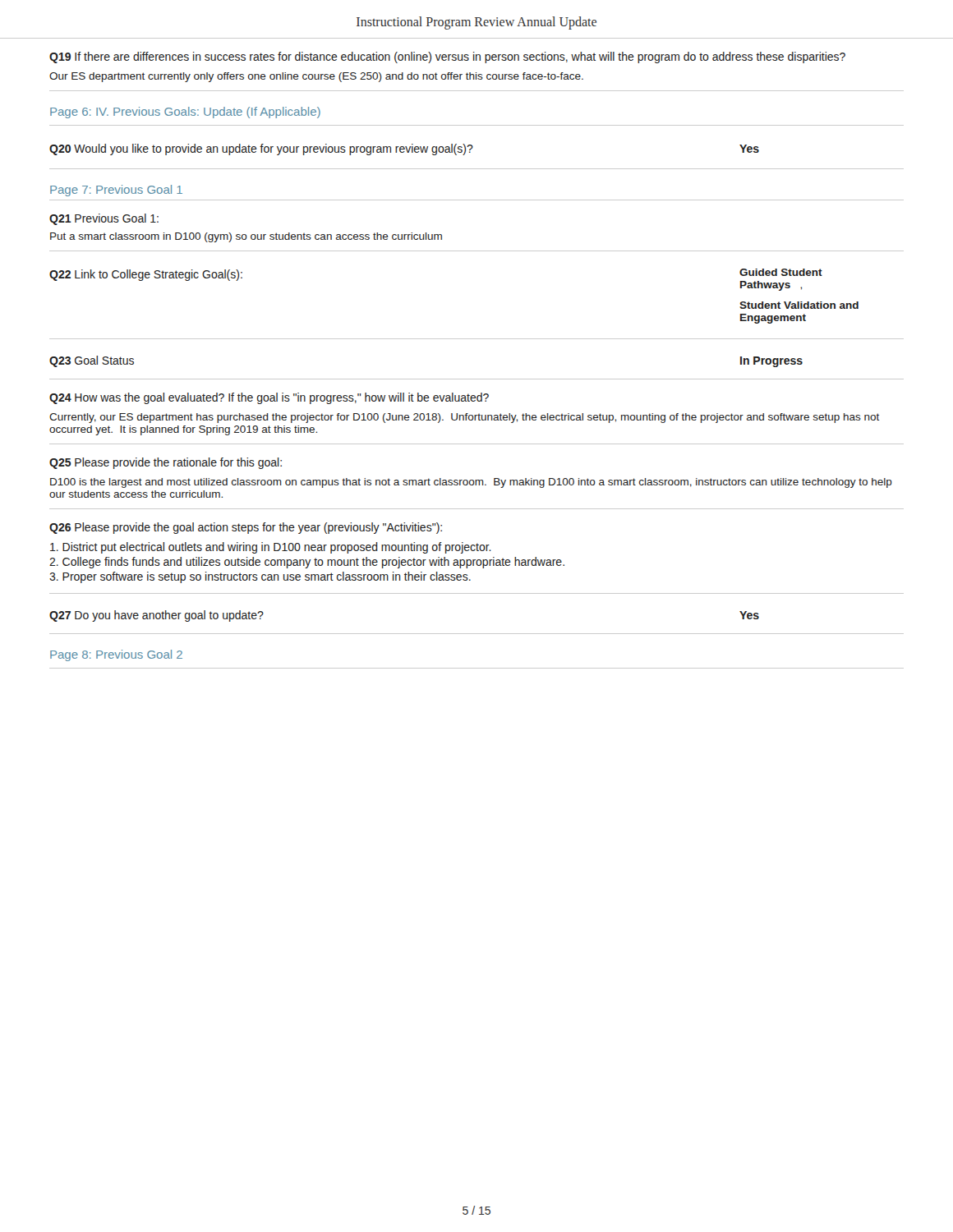Navigate to the text block starting "Q20 Would you like to provide an update"

(x=261, y=149)
